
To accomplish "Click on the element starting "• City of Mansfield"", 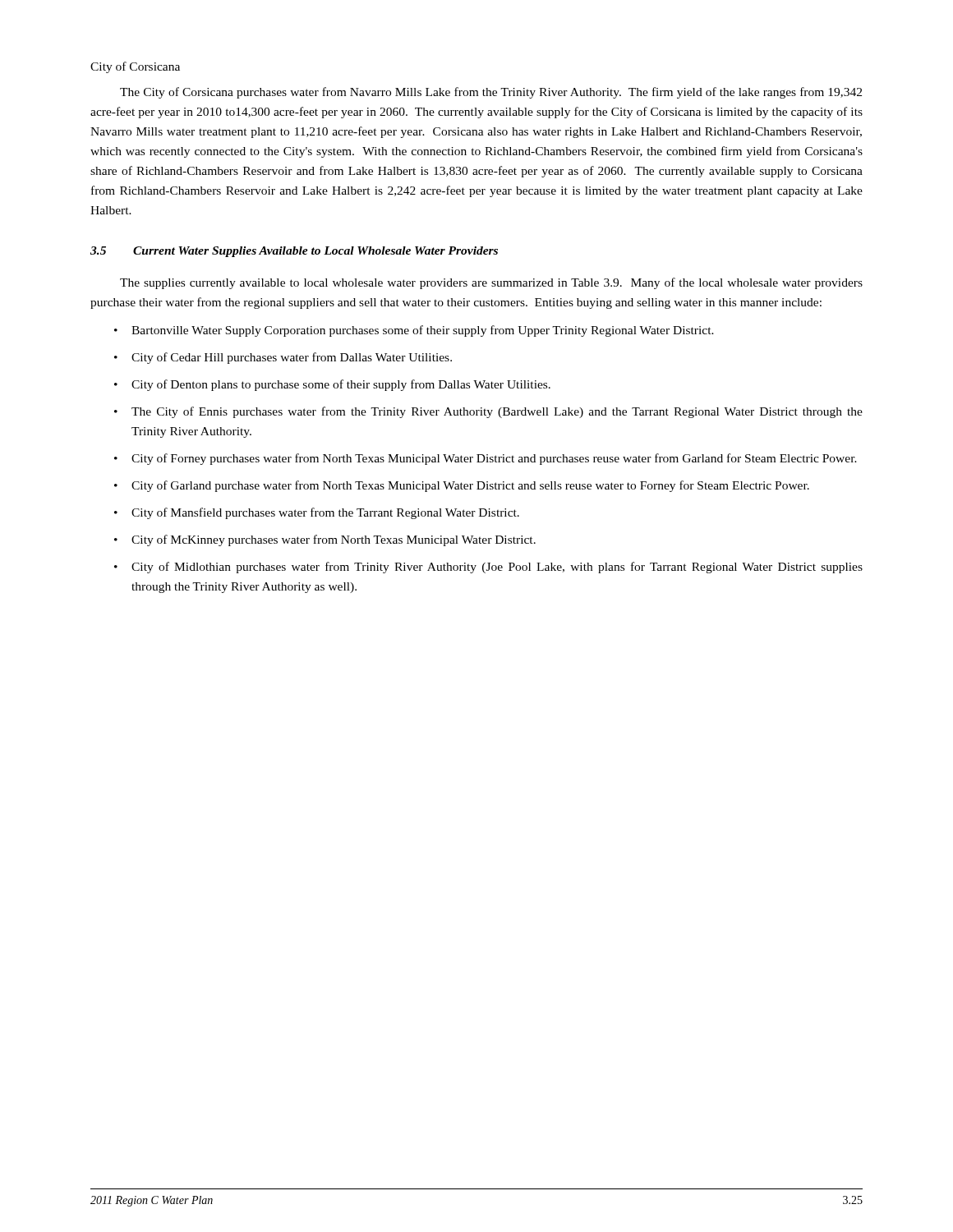I will pos(488,513).
